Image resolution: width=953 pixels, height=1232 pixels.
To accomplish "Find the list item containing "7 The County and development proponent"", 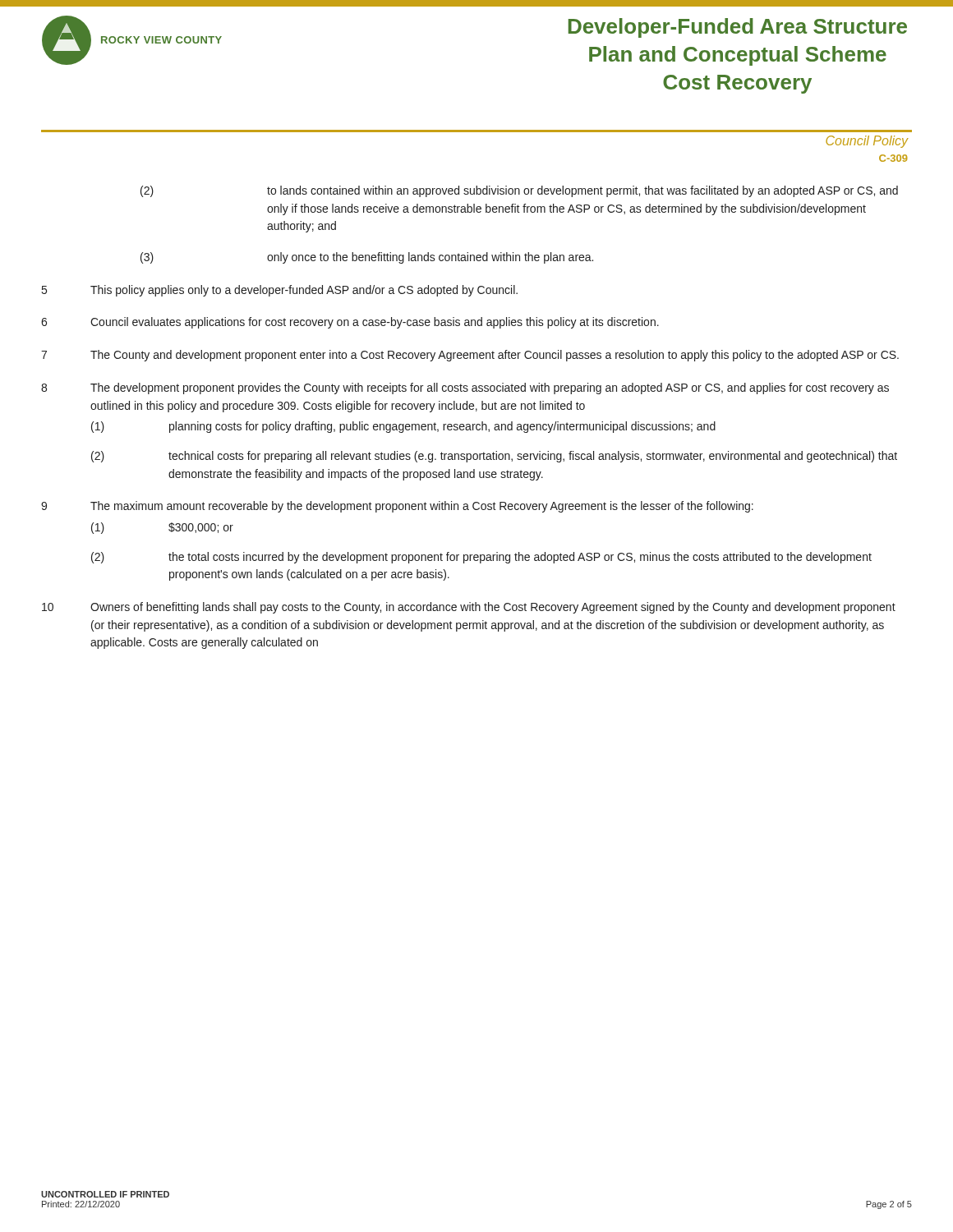I will point(476,356).
